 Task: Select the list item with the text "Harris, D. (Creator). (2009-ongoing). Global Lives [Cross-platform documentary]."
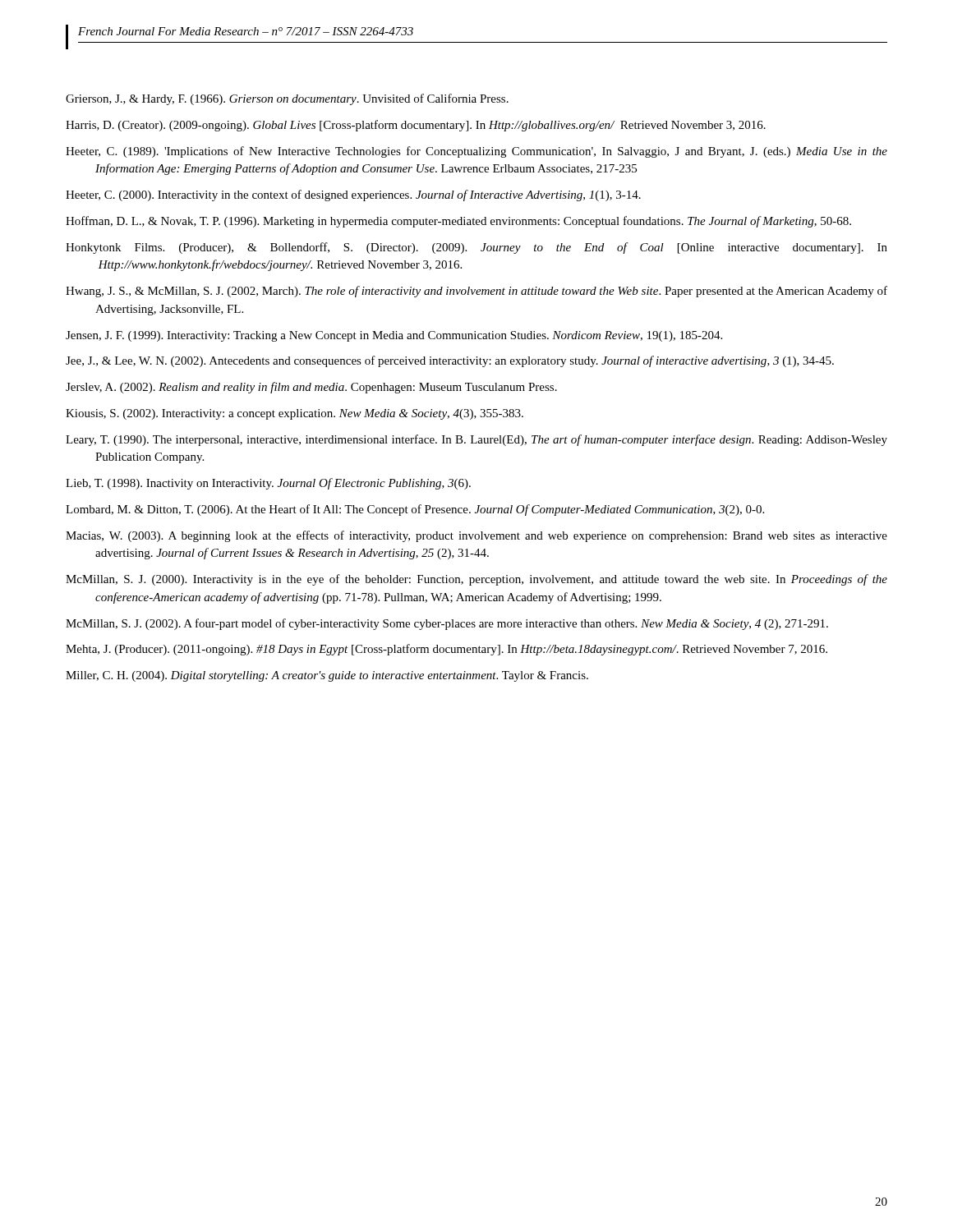coord(416,125)
